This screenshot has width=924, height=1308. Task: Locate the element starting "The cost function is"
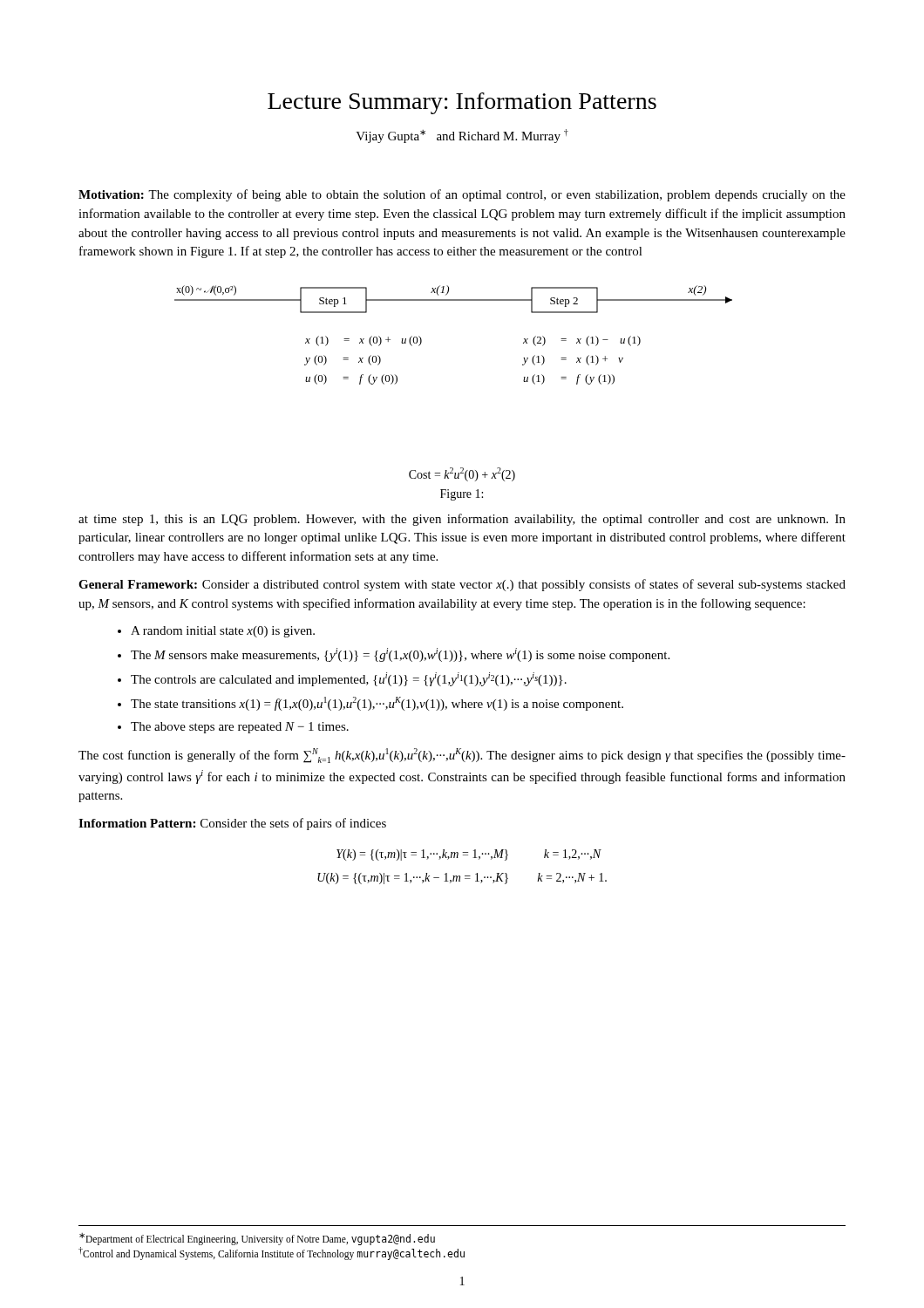462,775
